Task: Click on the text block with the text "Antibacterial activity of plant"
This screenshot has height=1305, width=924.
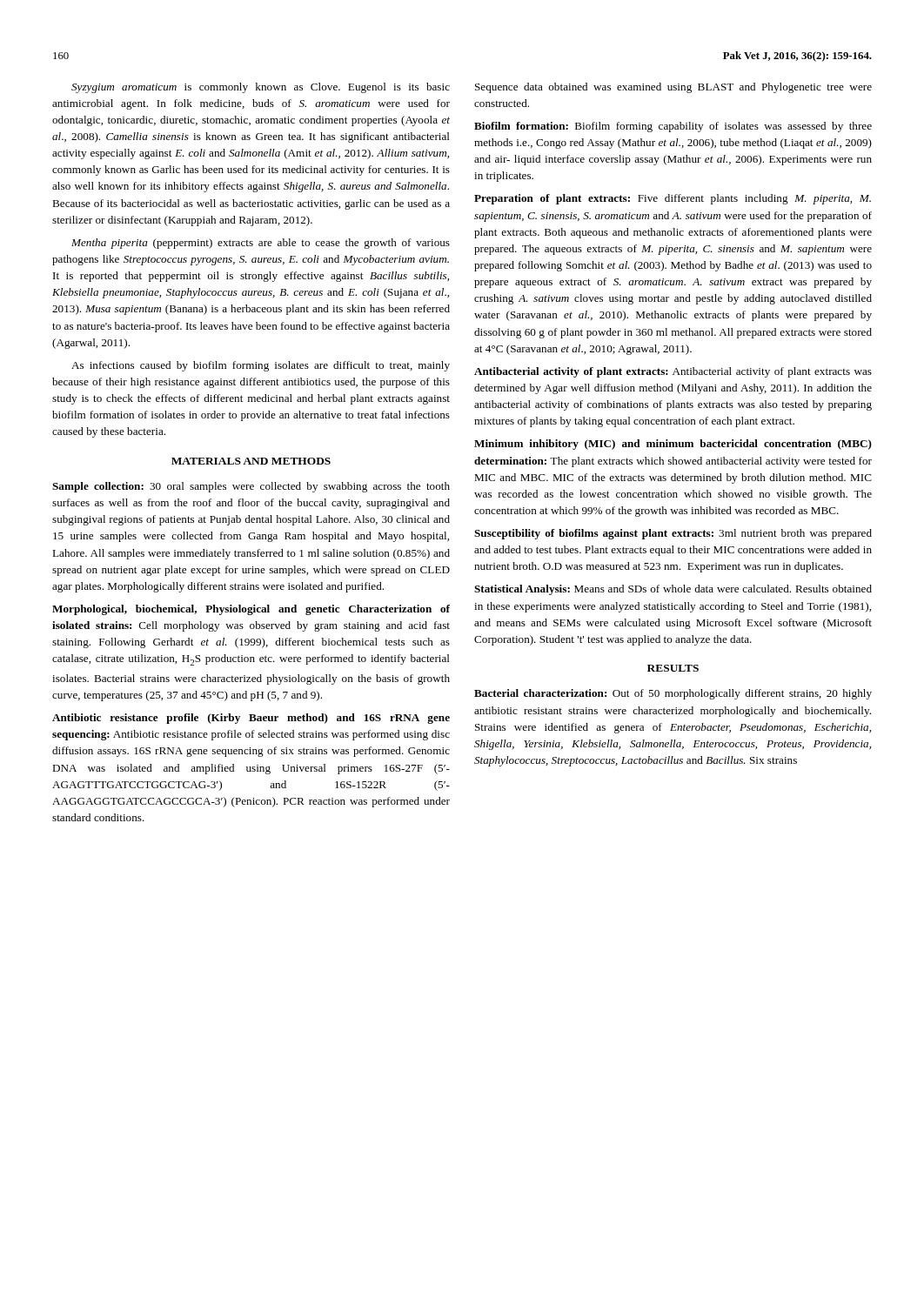Action: pos(673,396)
